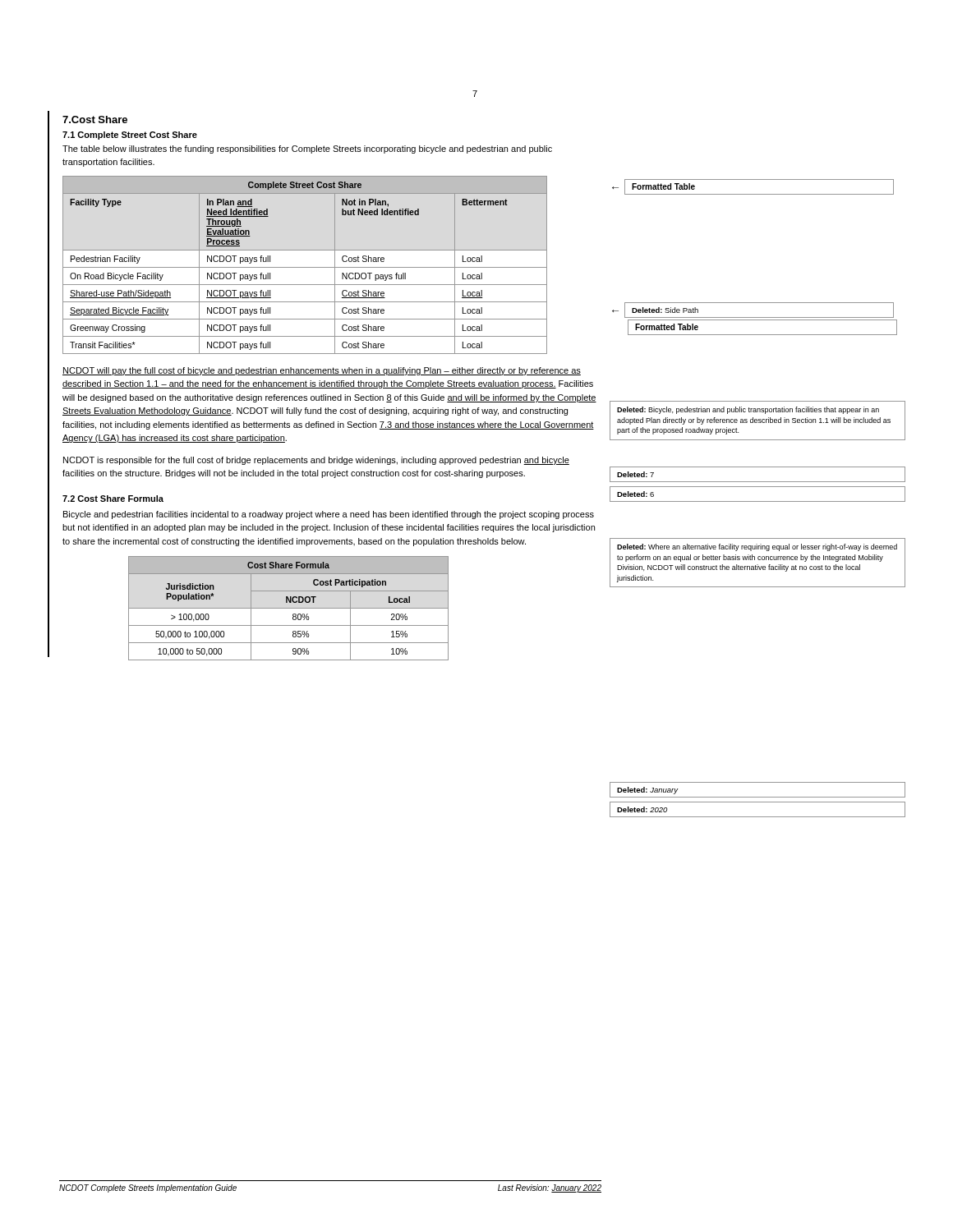Navigate to the region starting "7.1 Complete Street"
Image resolution: width=953 pixels, height=1232 pixels.
coord(130,135)
